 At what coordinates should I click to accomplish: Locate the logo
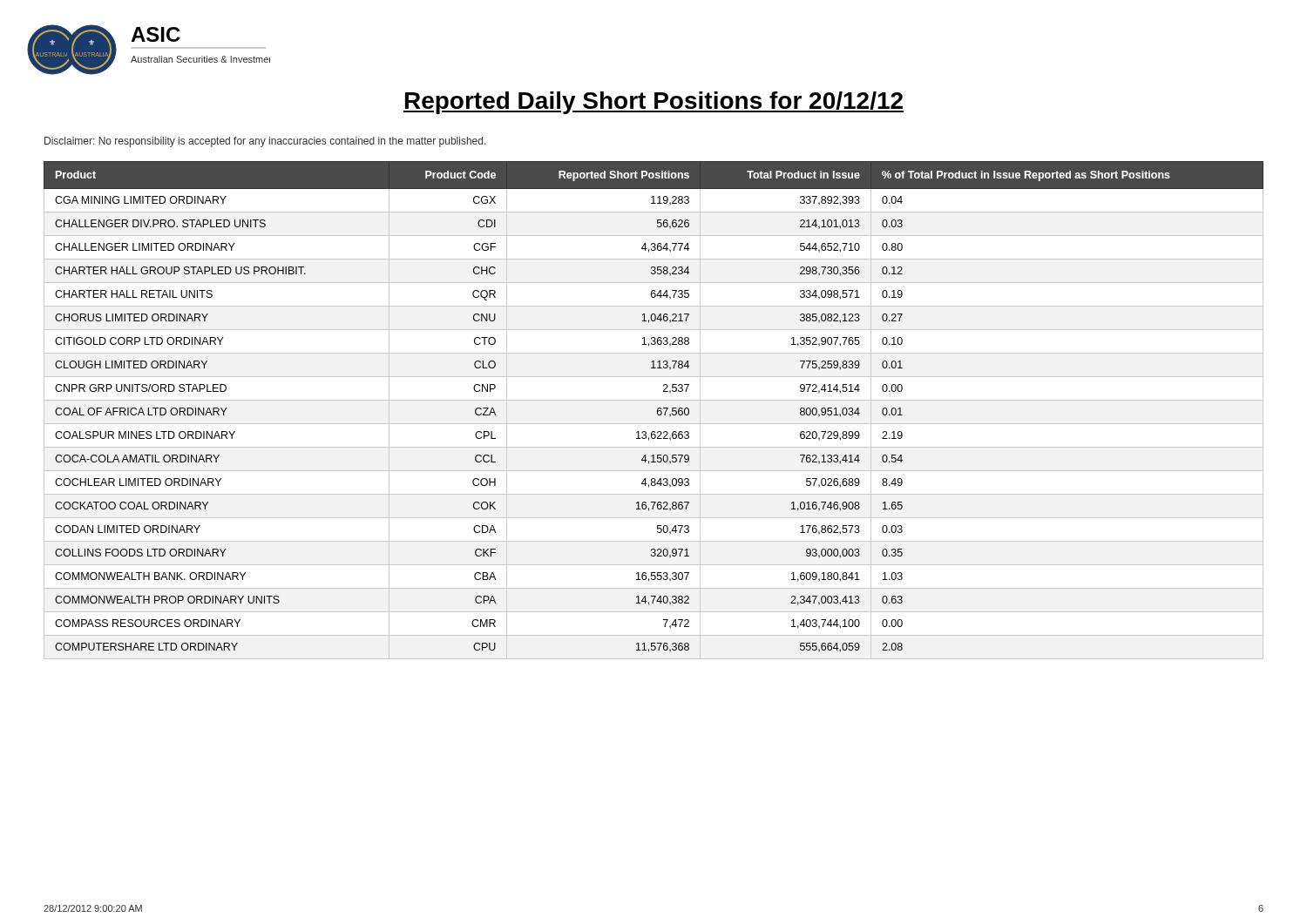[148, 50]
